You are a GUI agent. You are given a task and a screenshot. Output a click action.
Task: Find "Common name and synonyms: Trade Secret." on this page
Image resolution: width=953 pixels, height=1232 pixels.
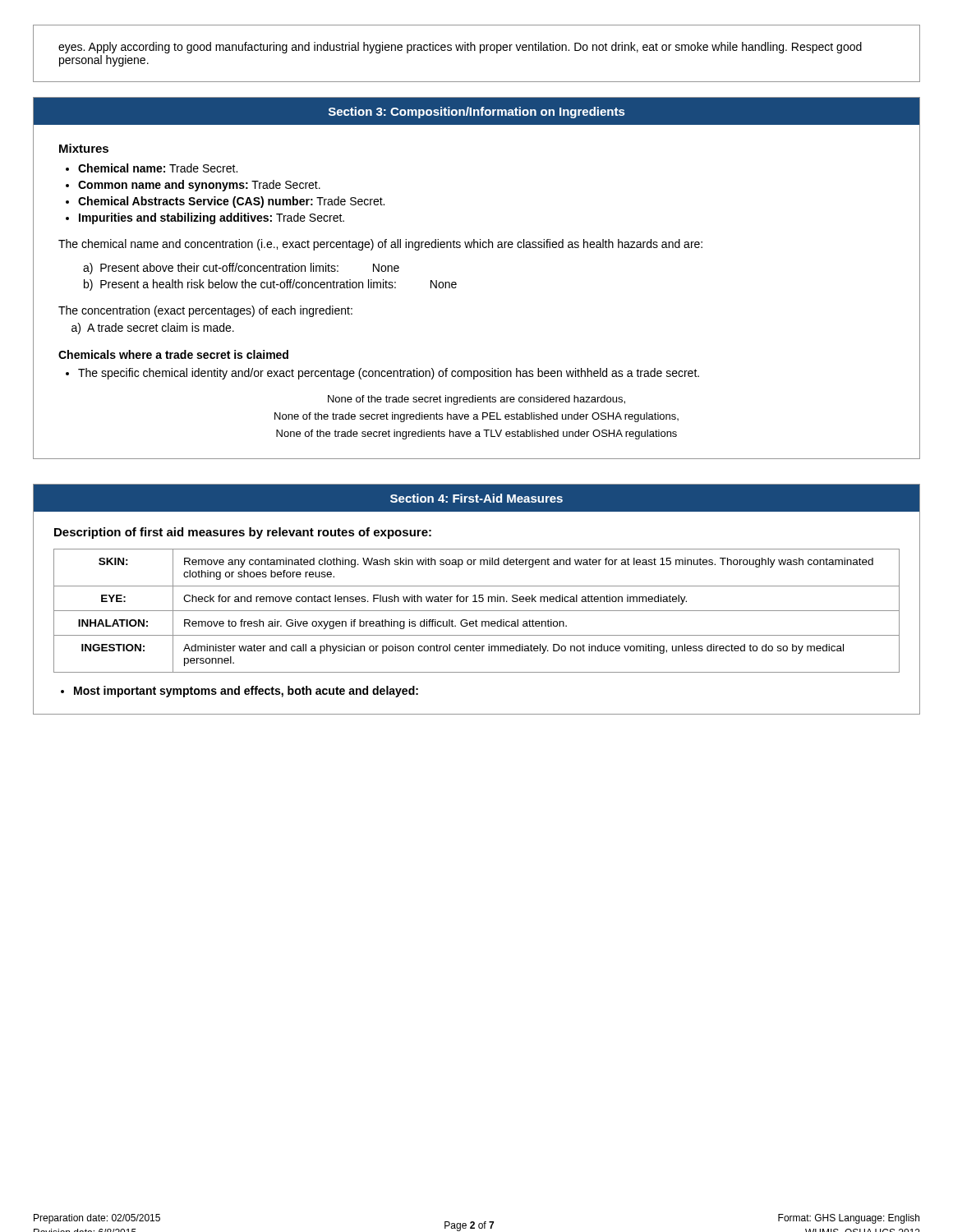pos(200,185)
